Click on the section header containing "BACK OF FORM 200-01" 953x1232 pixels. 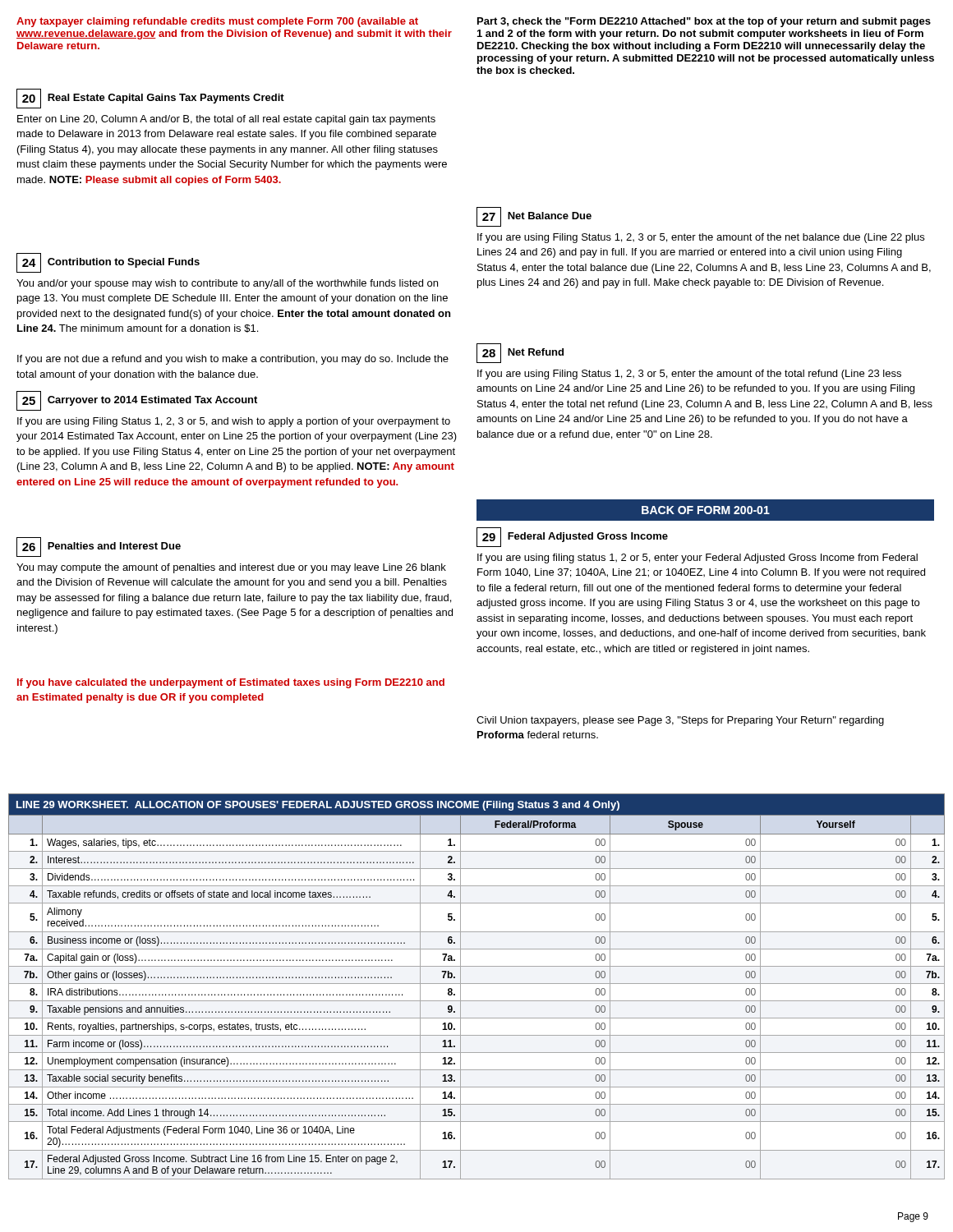705,510
